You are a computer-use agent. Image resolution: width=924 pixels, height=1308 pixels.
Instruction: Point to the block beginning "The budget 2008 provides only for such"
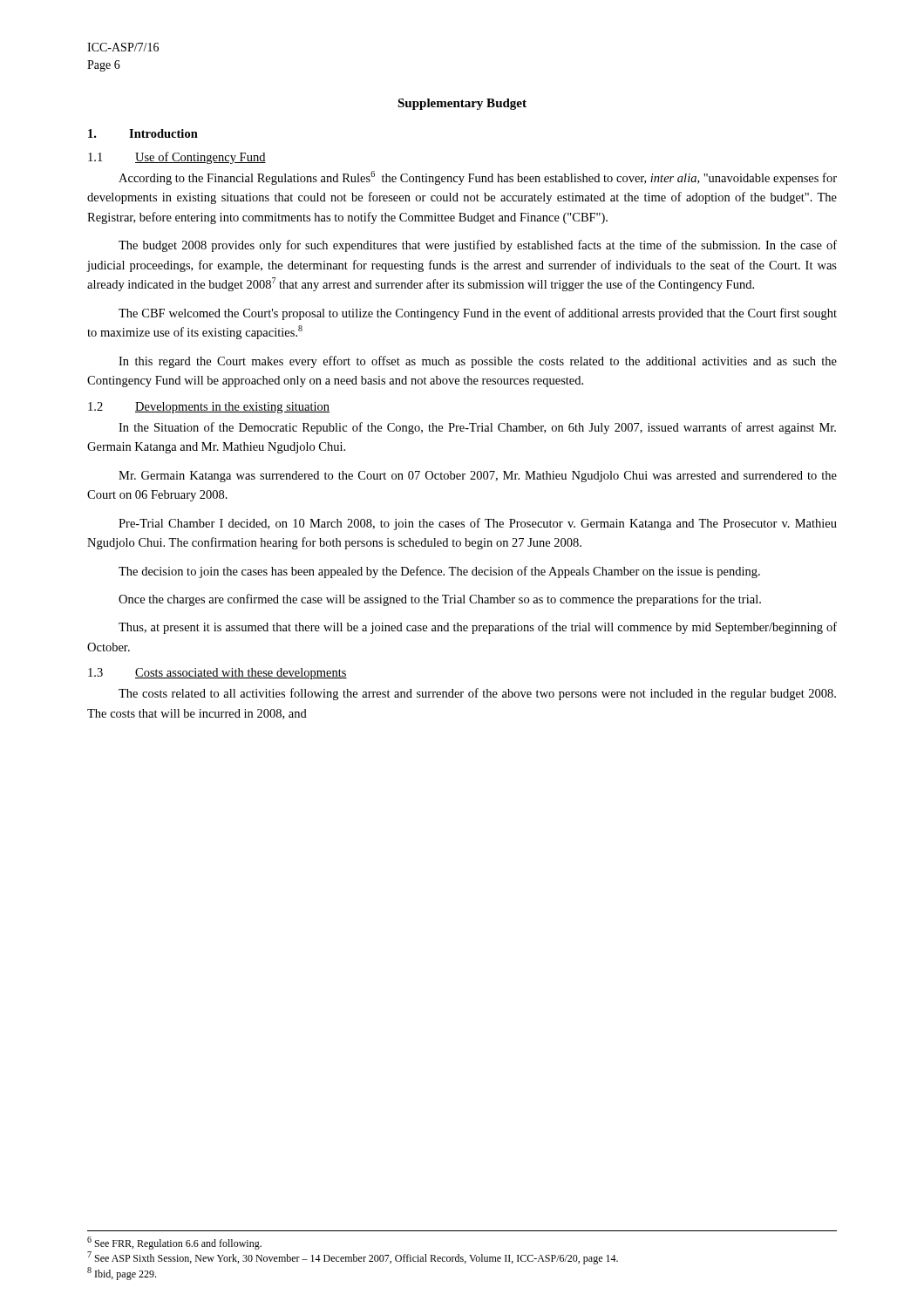[462, 265]
